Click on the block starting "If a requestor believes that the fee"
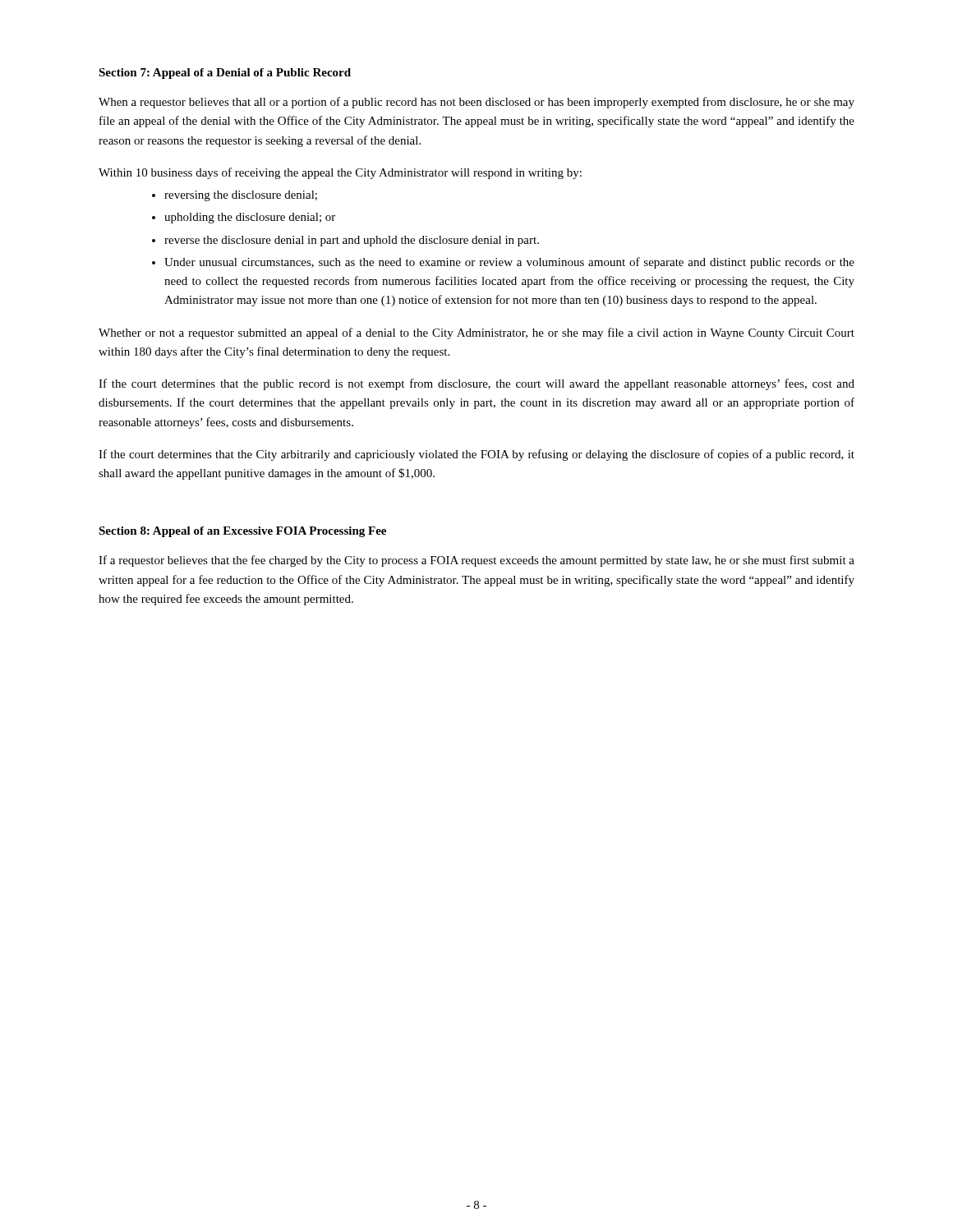The width and height of the screenshot is (953, 1232). [476, 579]
